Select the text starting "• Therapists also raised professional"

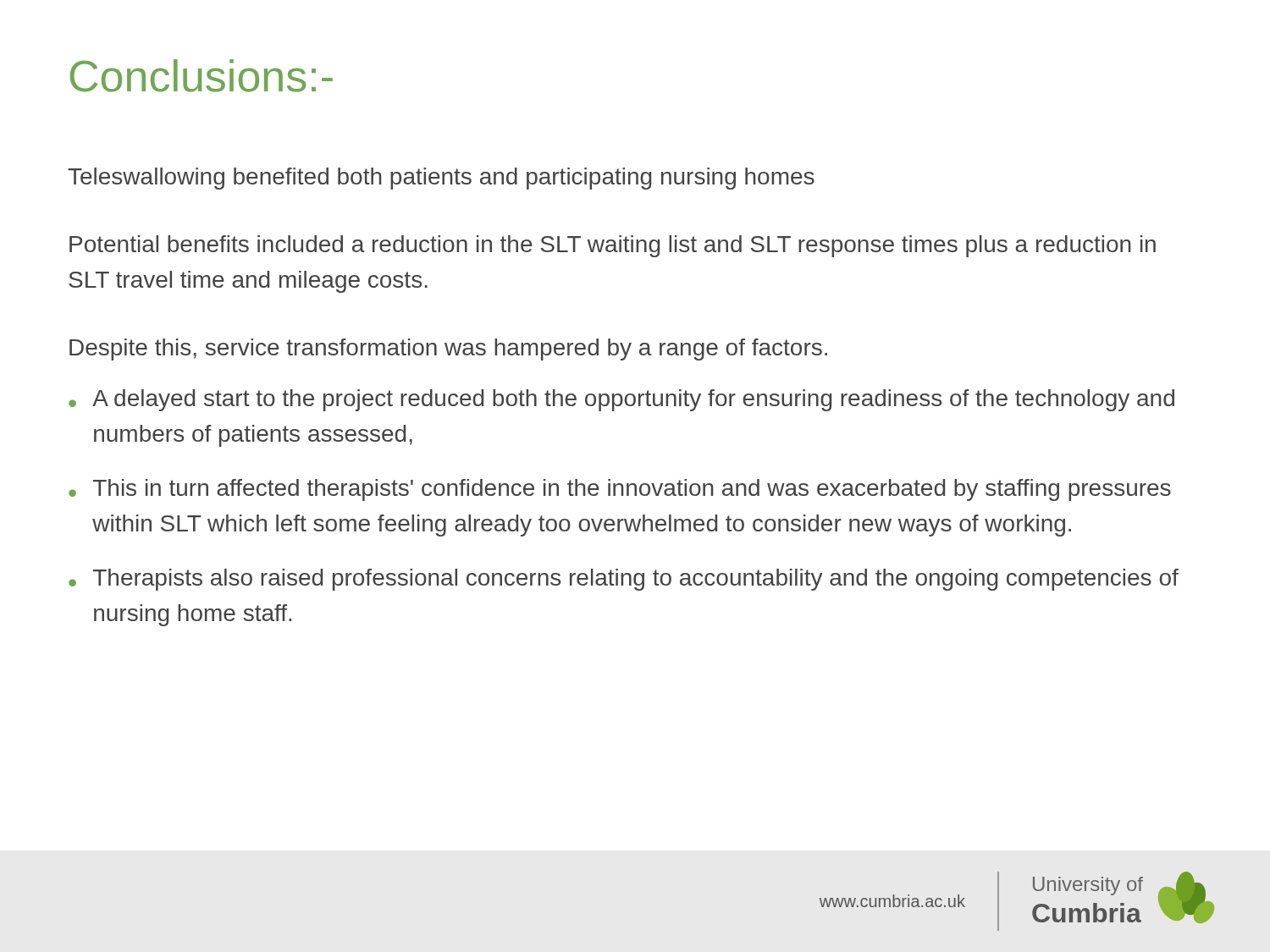(x=635, y=596)
